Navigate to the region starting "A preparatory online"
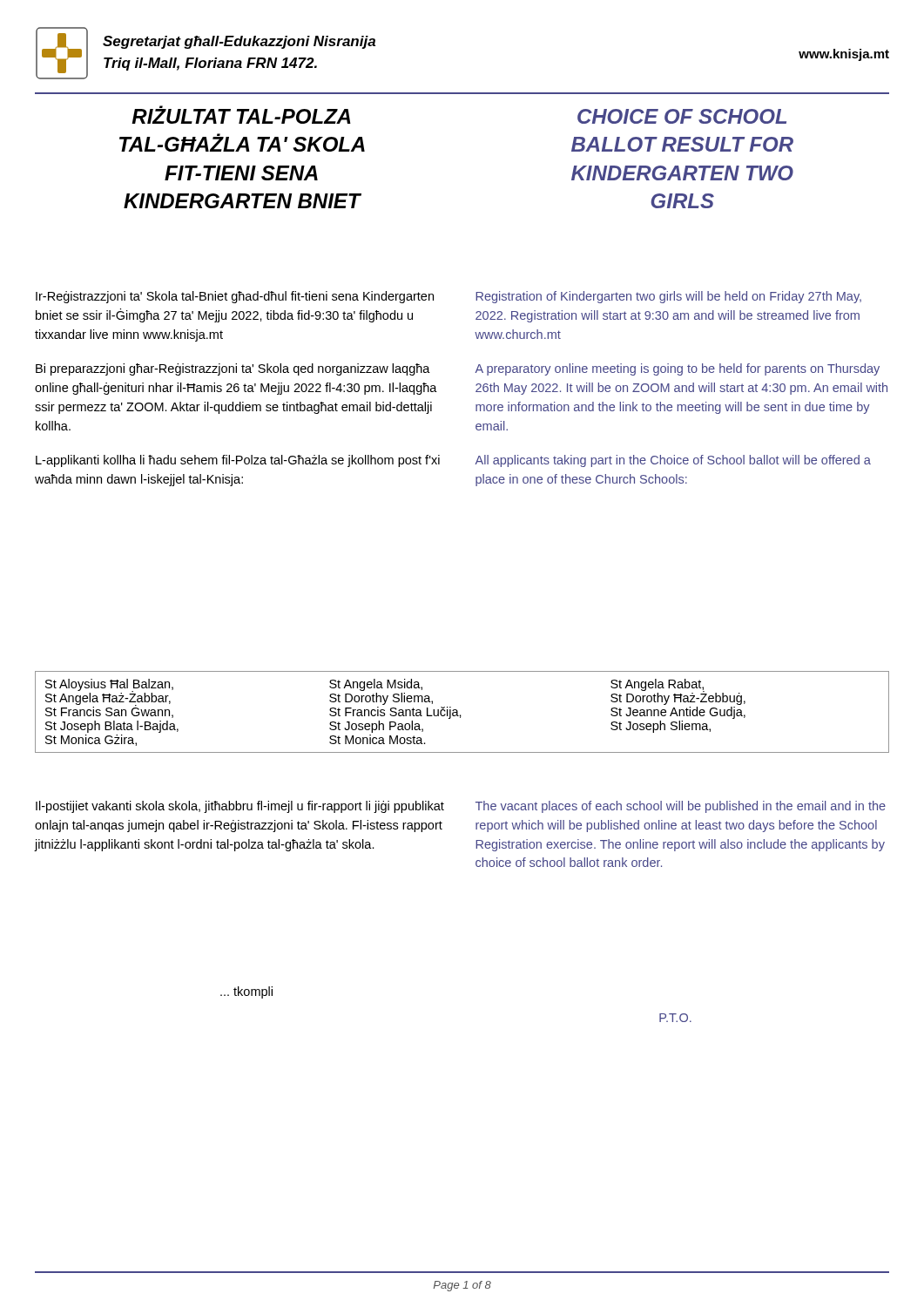Screen dimensions: 1307x924 tap(682, 397)
